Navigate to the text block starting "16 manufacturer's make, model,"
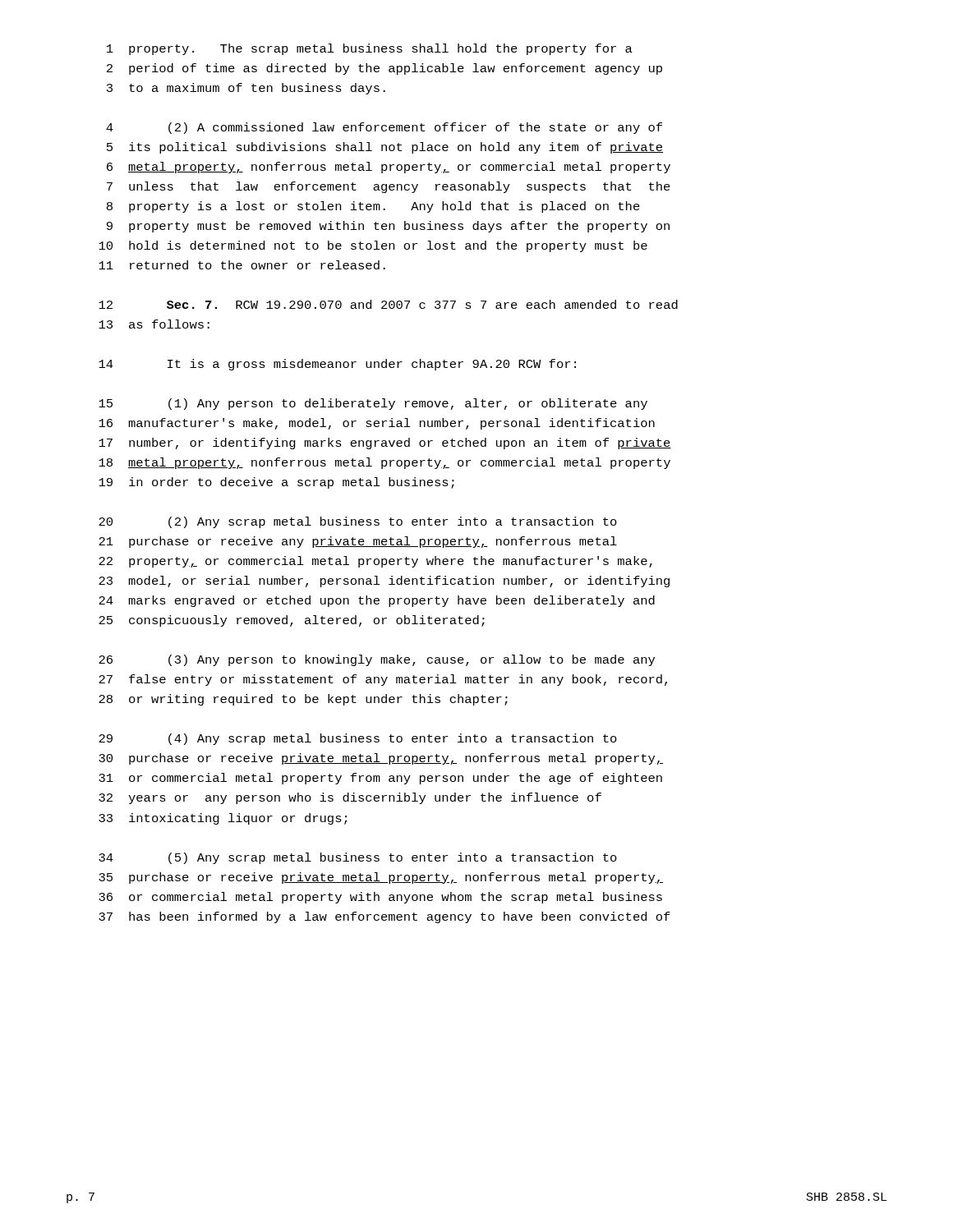The height and width of the screenshot is (1232, 953). pos(485,424)
